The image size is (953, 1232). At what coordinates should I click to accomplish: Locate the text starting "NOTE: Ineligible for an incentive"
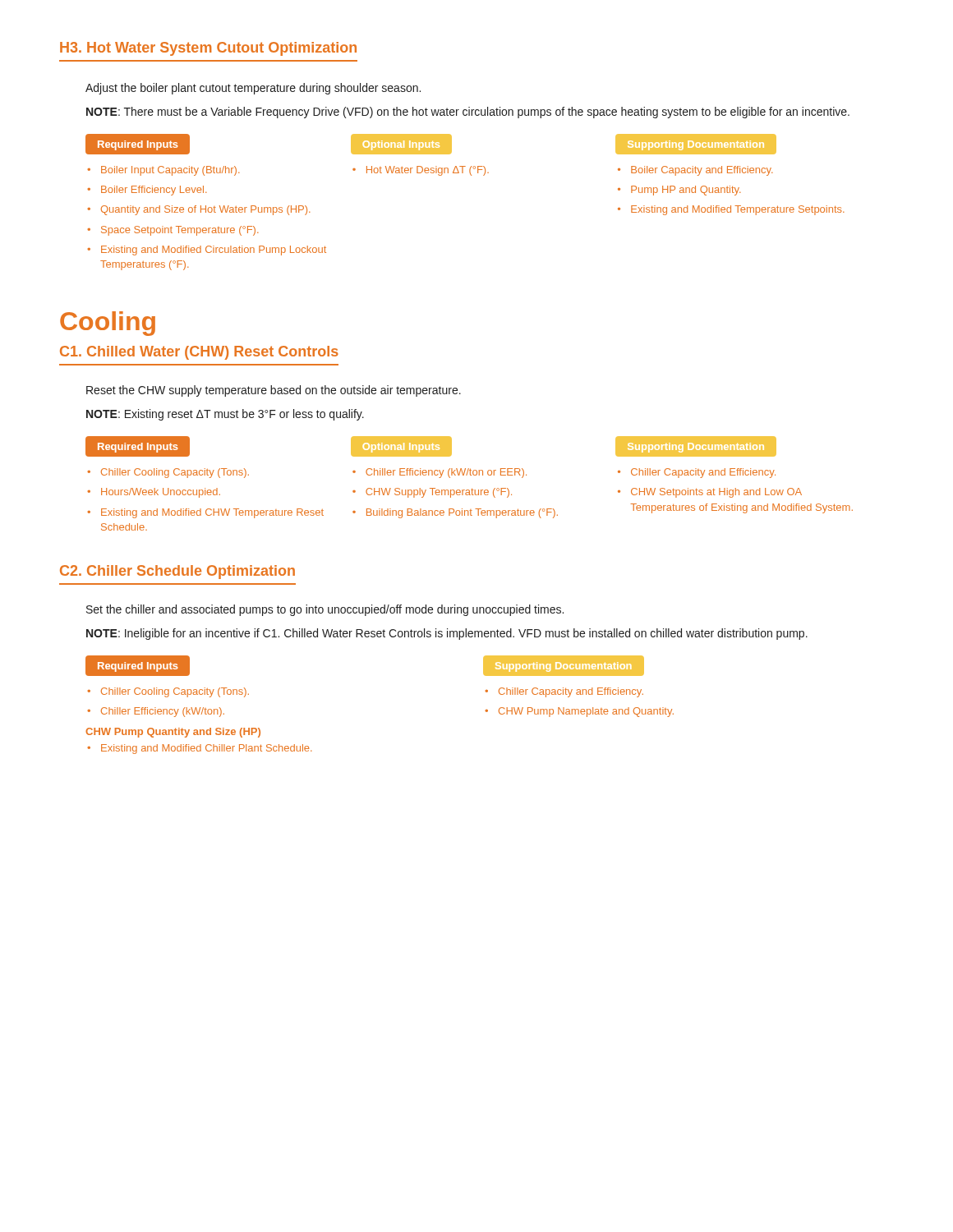click(x=447, y=633)
